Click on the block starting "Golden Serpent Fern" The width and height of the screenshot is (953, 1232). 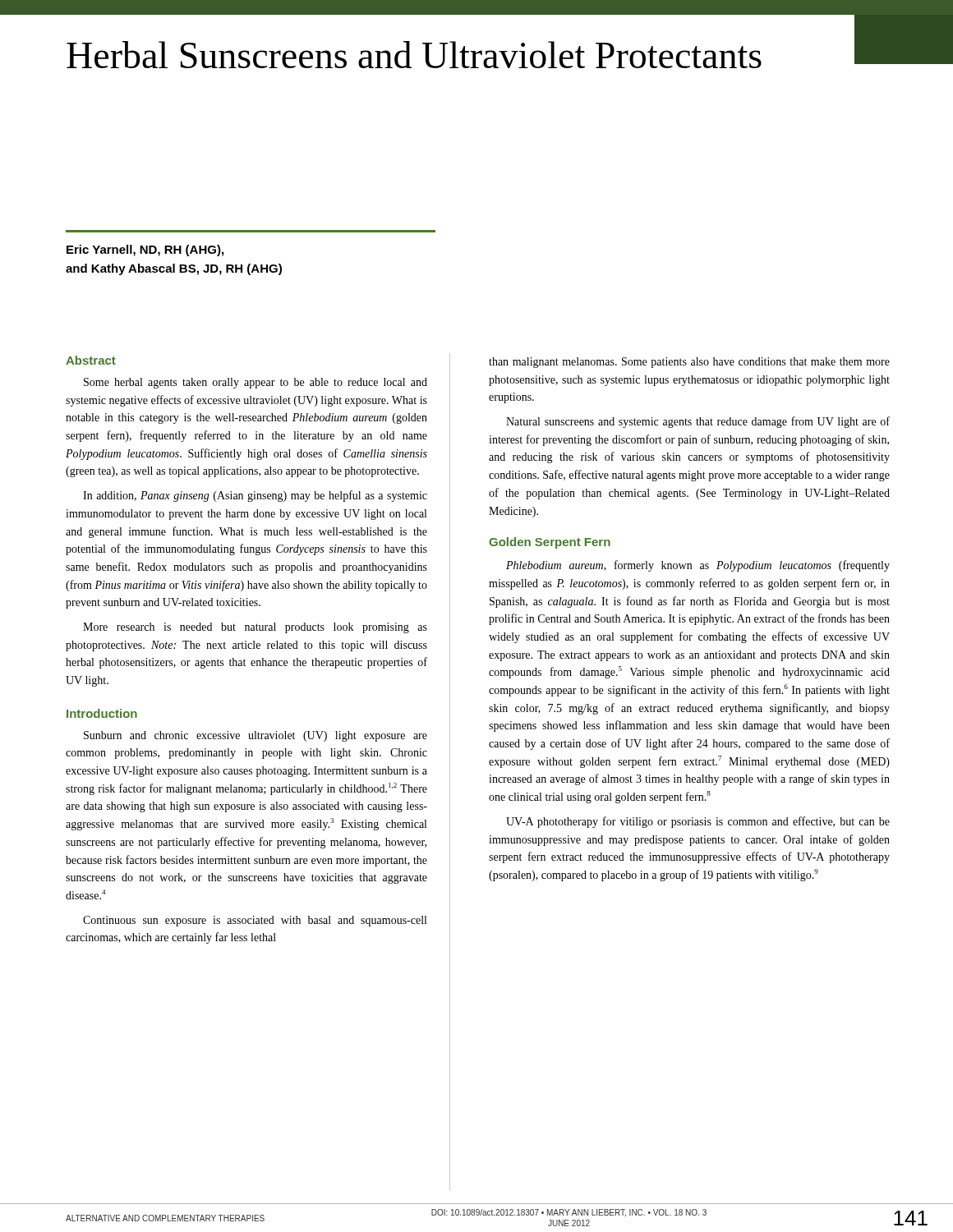click(550, 542)
